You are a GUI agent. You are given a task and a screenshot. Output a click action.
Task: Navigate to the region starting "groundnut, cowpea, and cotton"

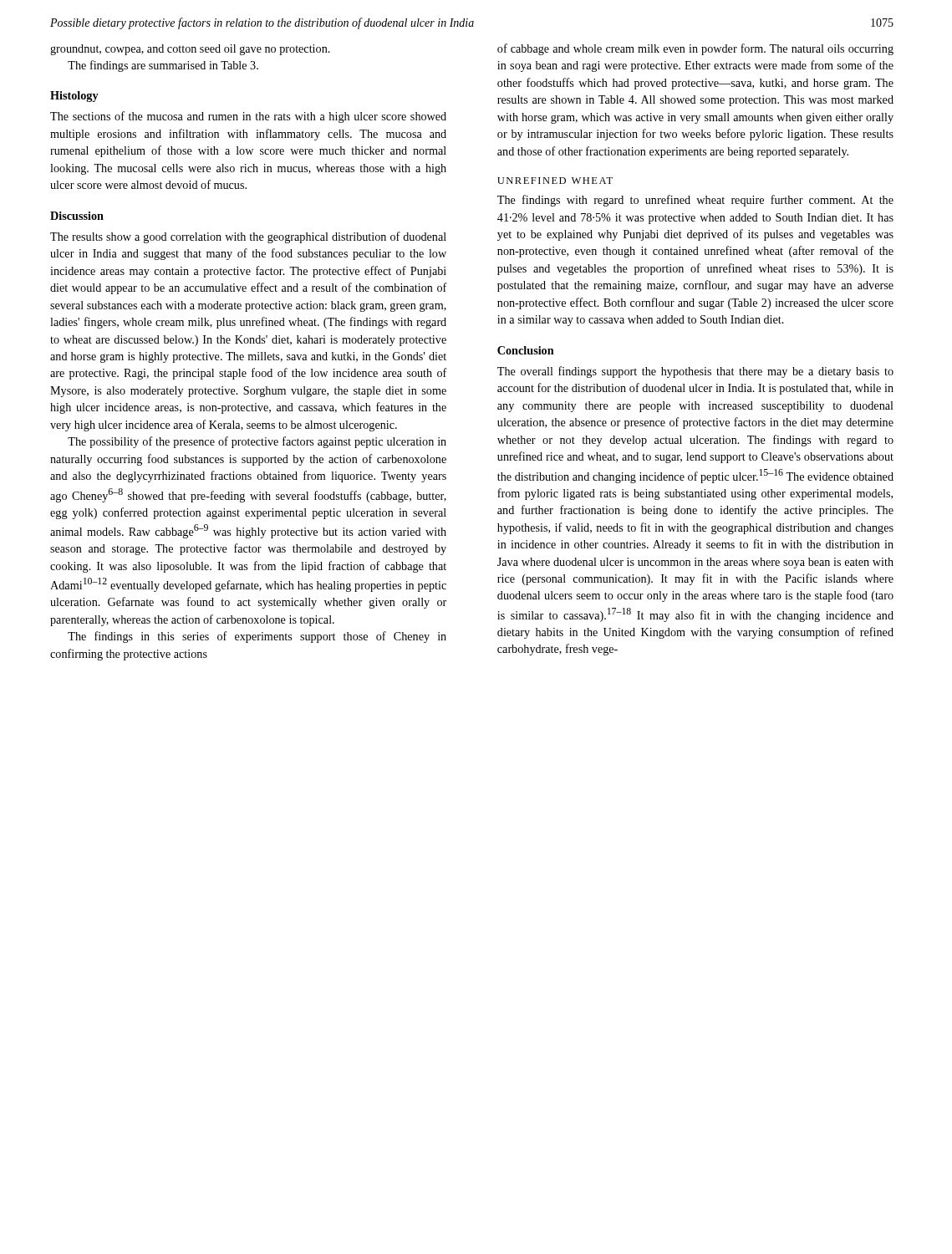(x=248, y=58)
